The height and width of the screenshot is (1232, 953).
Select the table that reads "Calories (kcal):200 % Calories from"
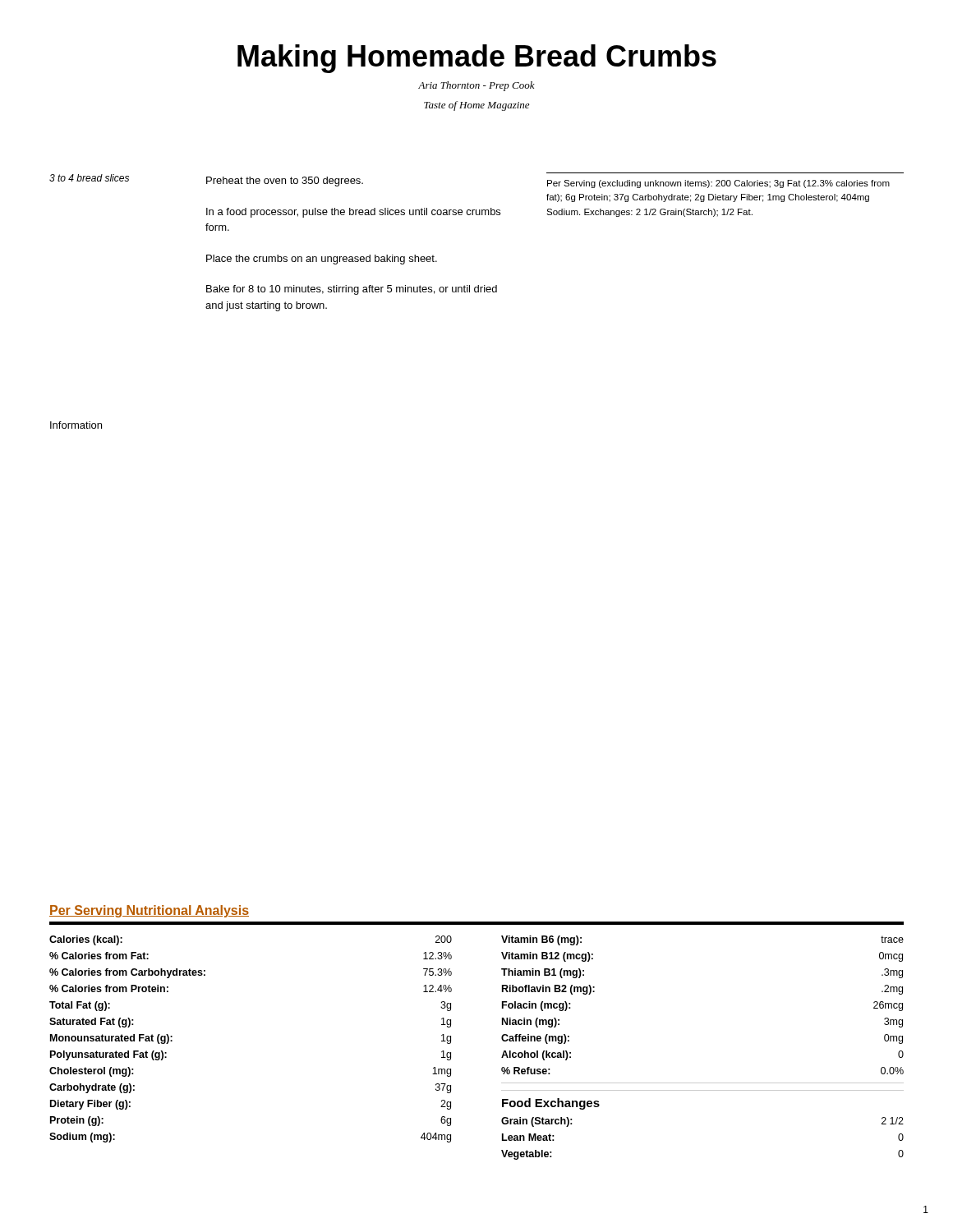[476, 1043]
